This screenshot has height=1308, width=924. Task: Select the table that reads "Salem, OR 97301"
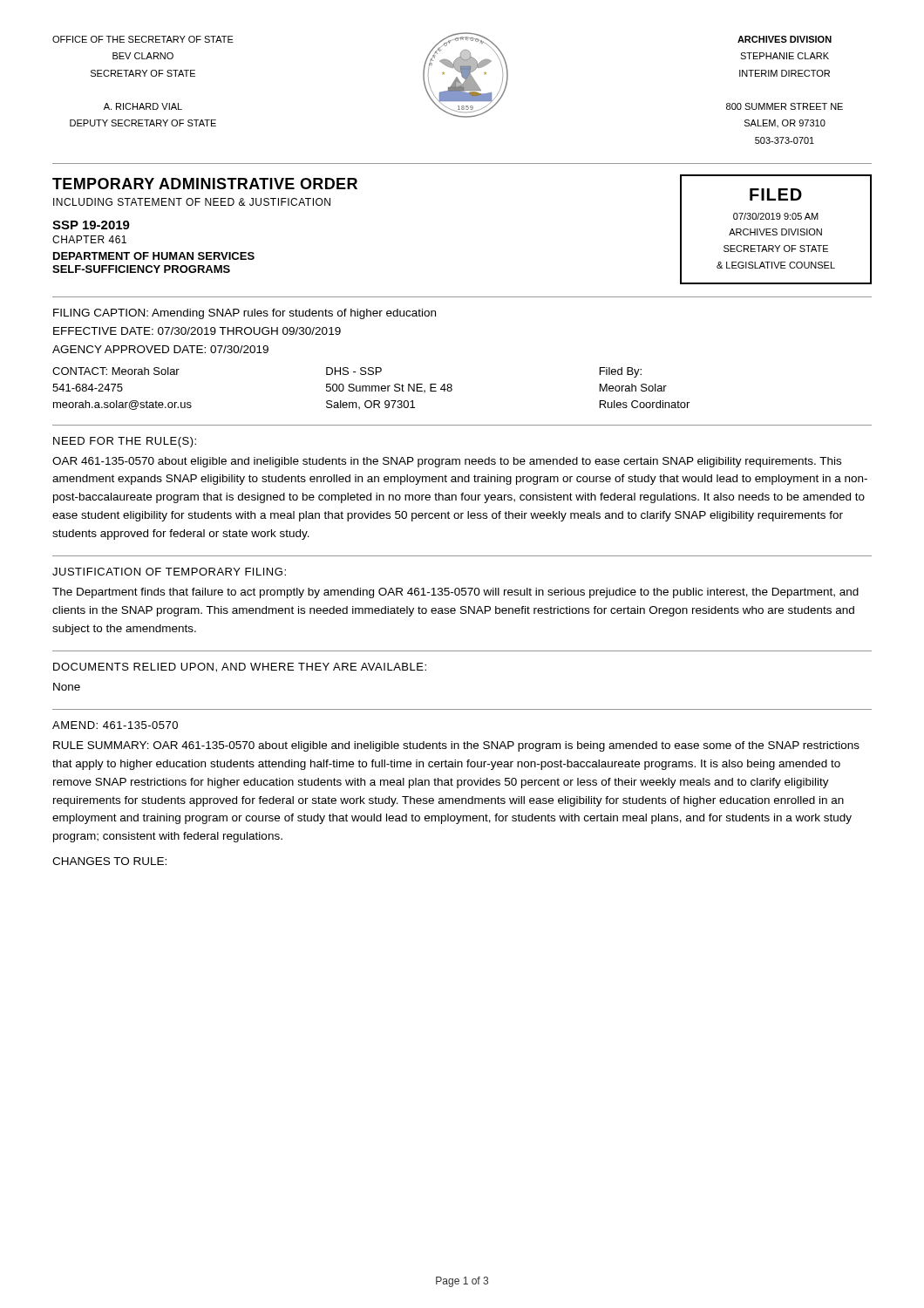[462, 387]
